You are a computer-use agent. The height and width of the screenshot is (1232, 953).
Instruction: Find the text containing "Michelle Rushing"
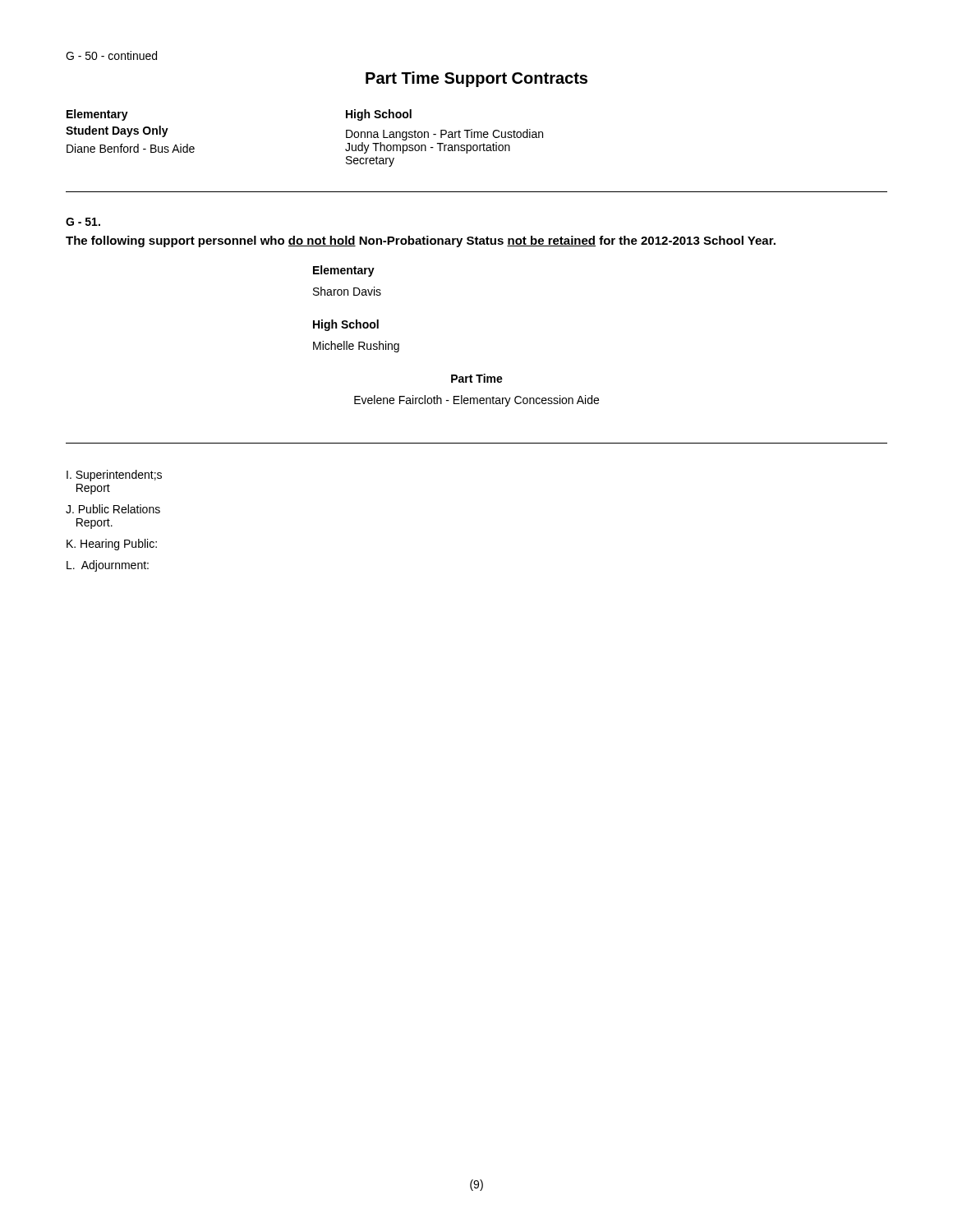pyautogui.click(x=356, y=346)
